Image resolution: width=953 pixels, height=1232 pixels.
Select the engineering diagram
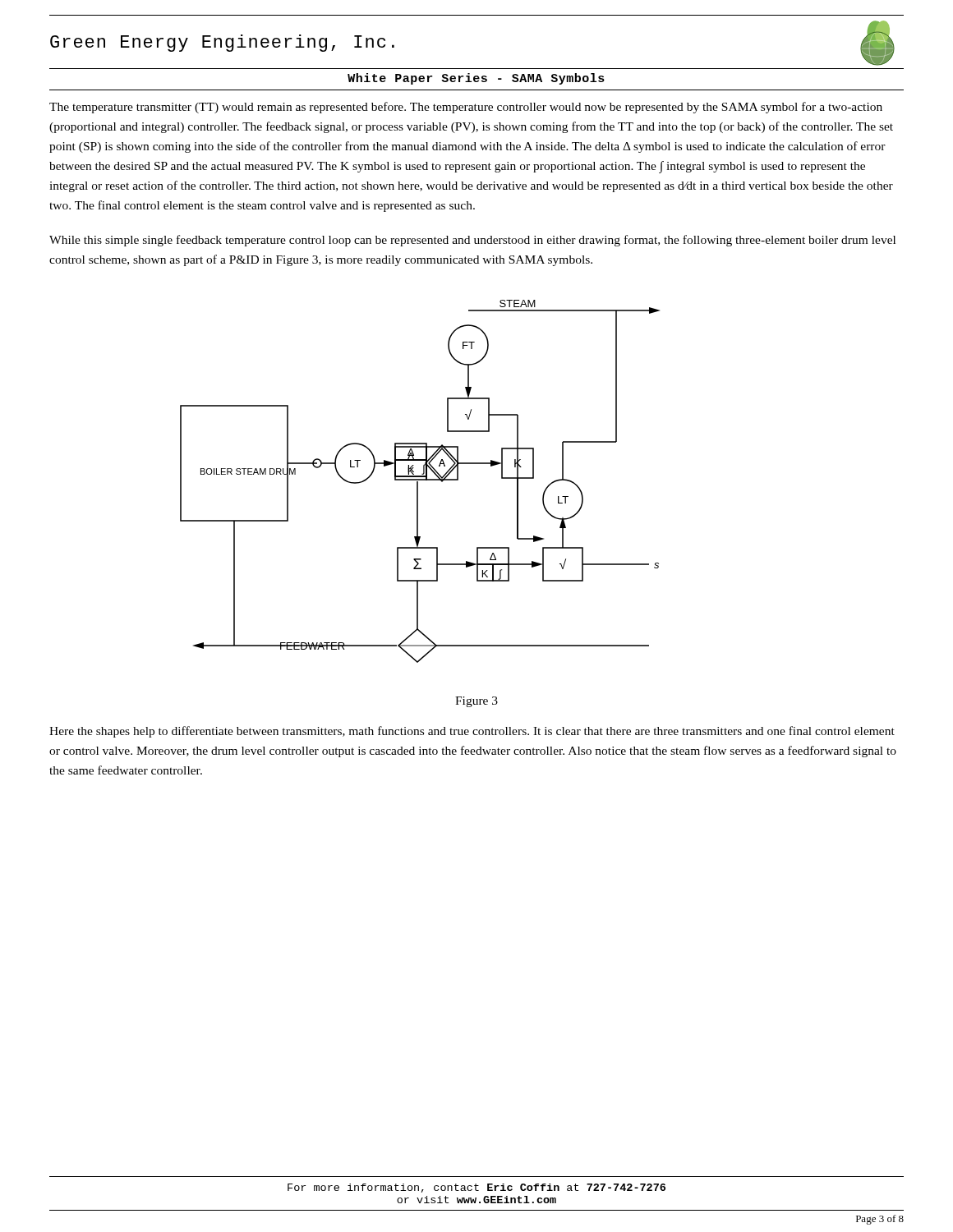tap(476, 487)
